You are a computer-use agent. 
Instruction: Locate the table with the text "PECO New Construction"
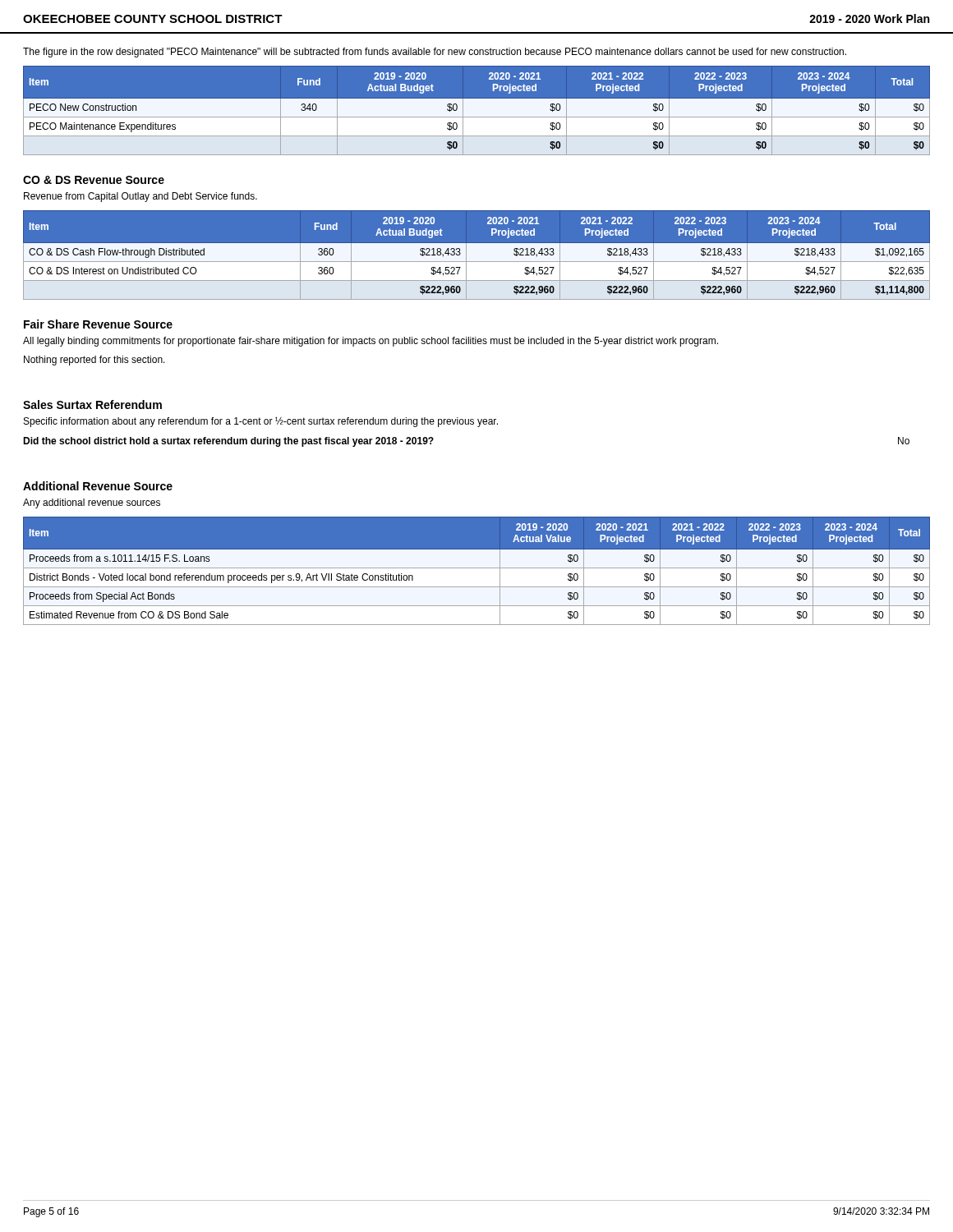coord(476,110)
